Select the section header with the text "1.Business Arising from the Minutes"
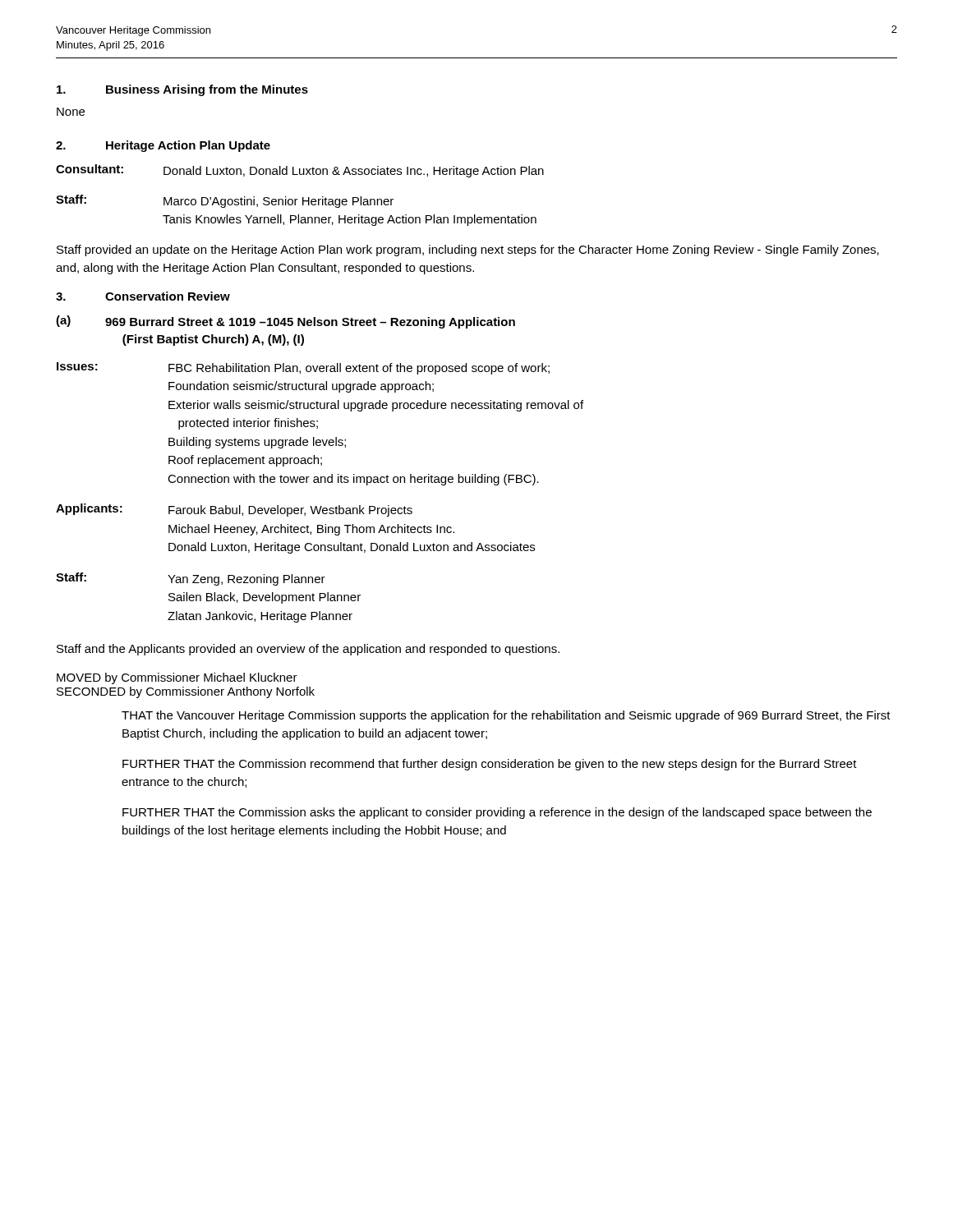The width and height of the screenshot is (953, 1232). [182, 89]
